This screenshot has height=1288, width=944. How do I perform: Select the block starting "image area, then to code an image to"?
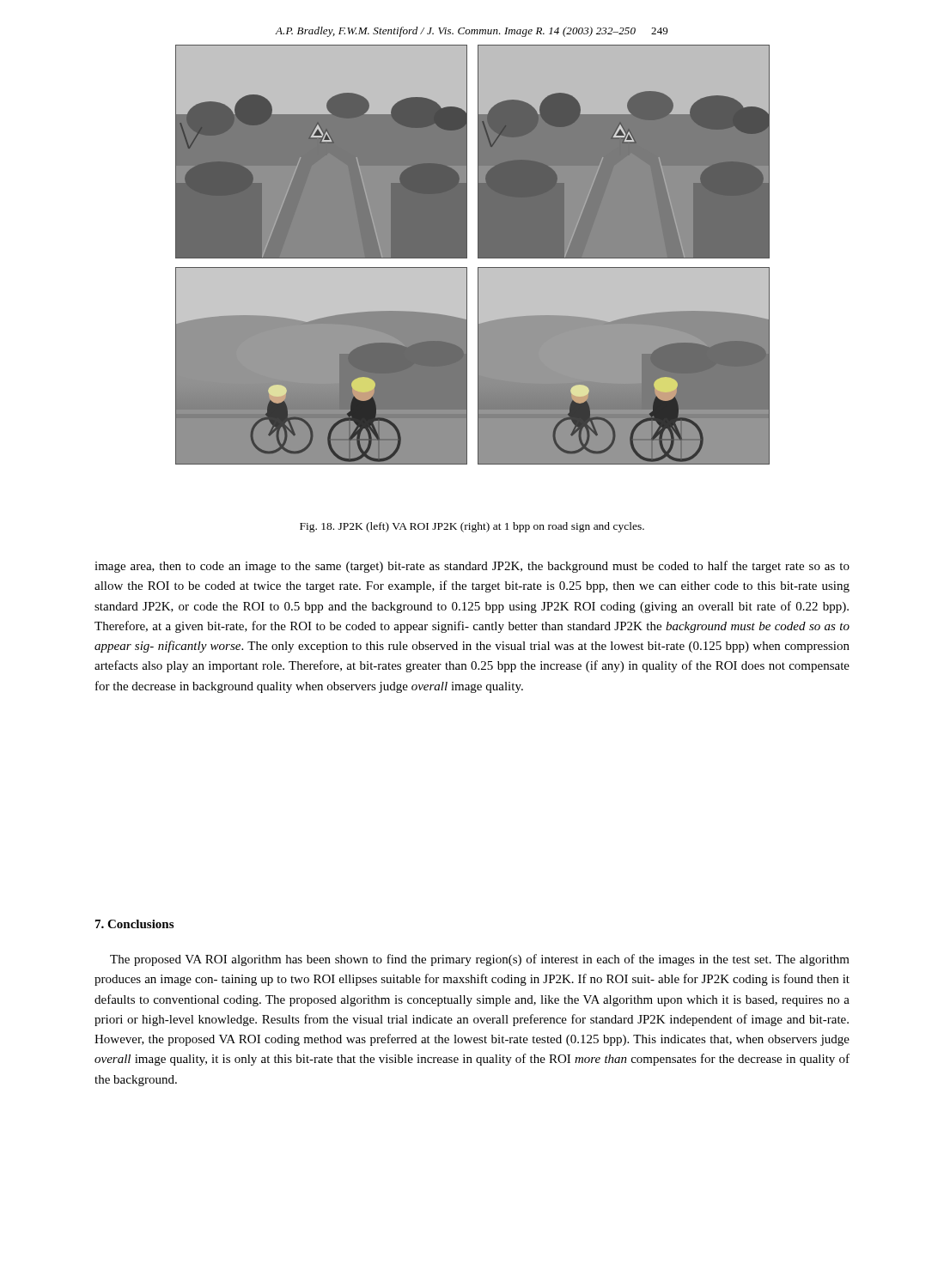(472, 626)
